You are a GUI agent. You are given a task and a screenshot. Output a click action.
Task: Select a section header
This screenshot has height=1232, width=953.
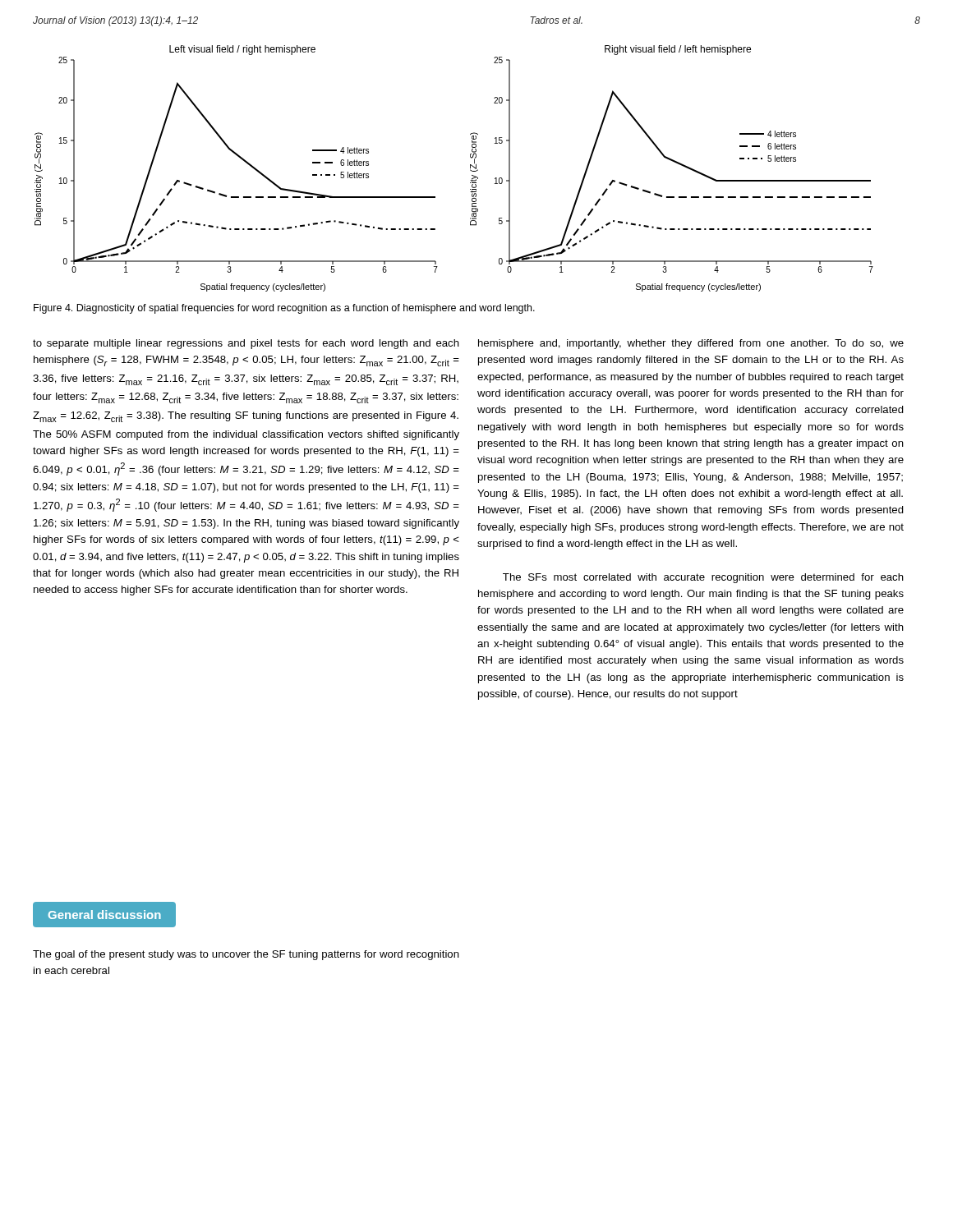(x=104, y=915)
